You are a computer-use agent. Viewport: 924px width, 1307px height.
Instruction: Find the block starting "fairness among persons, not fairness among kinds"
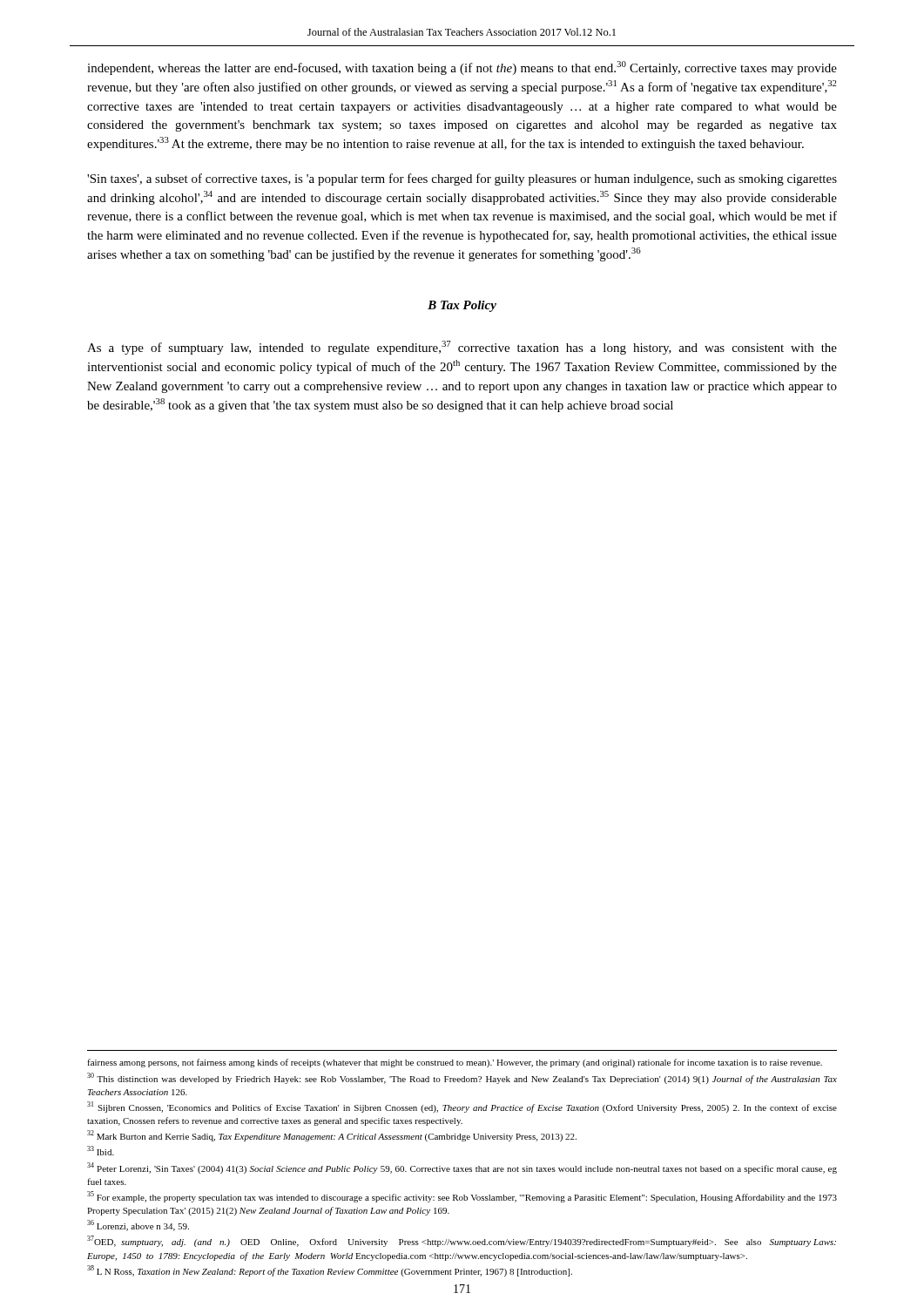pos(455,1062)
